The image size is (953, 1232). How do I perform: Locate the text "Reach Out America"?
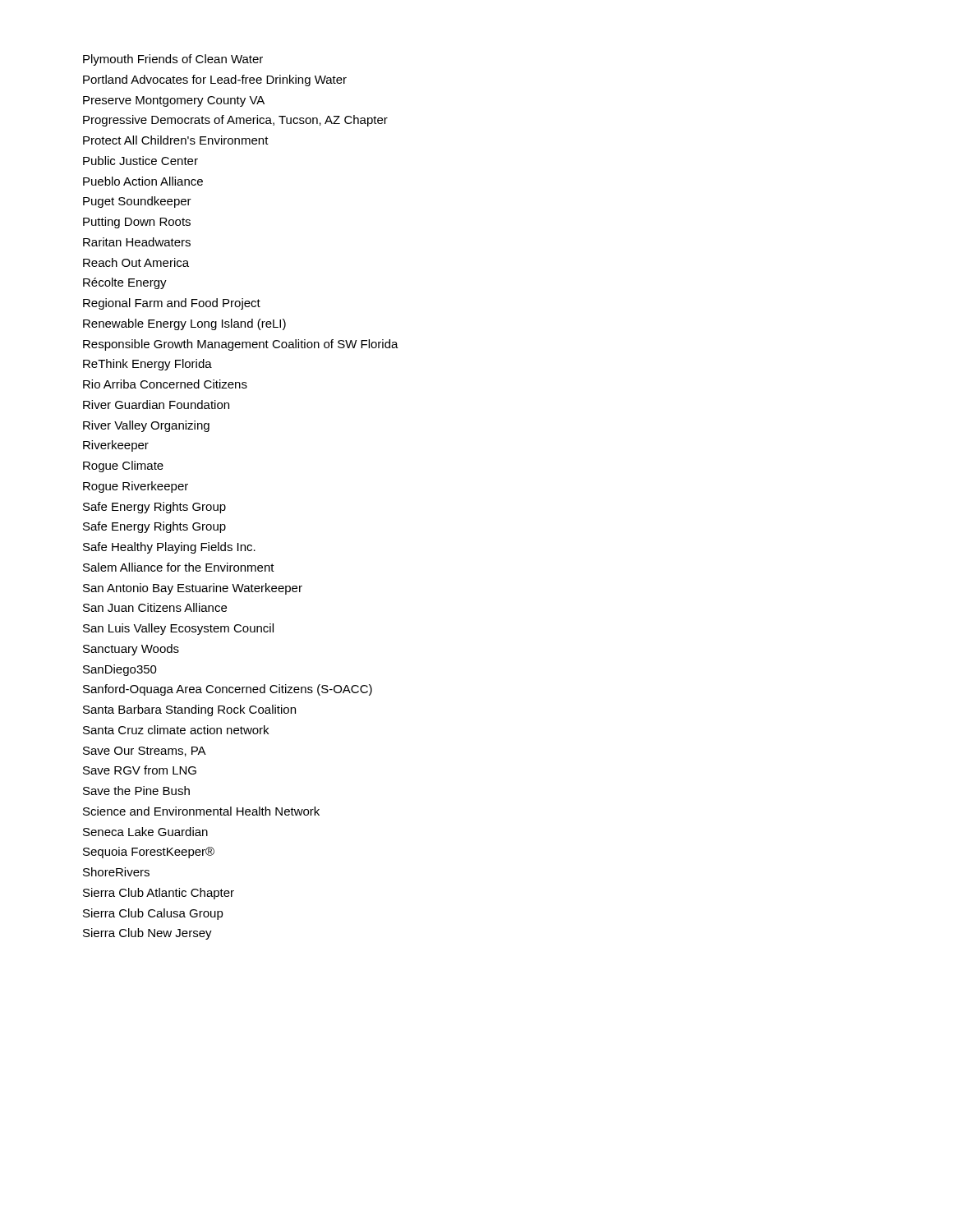[x=136, y=262]
